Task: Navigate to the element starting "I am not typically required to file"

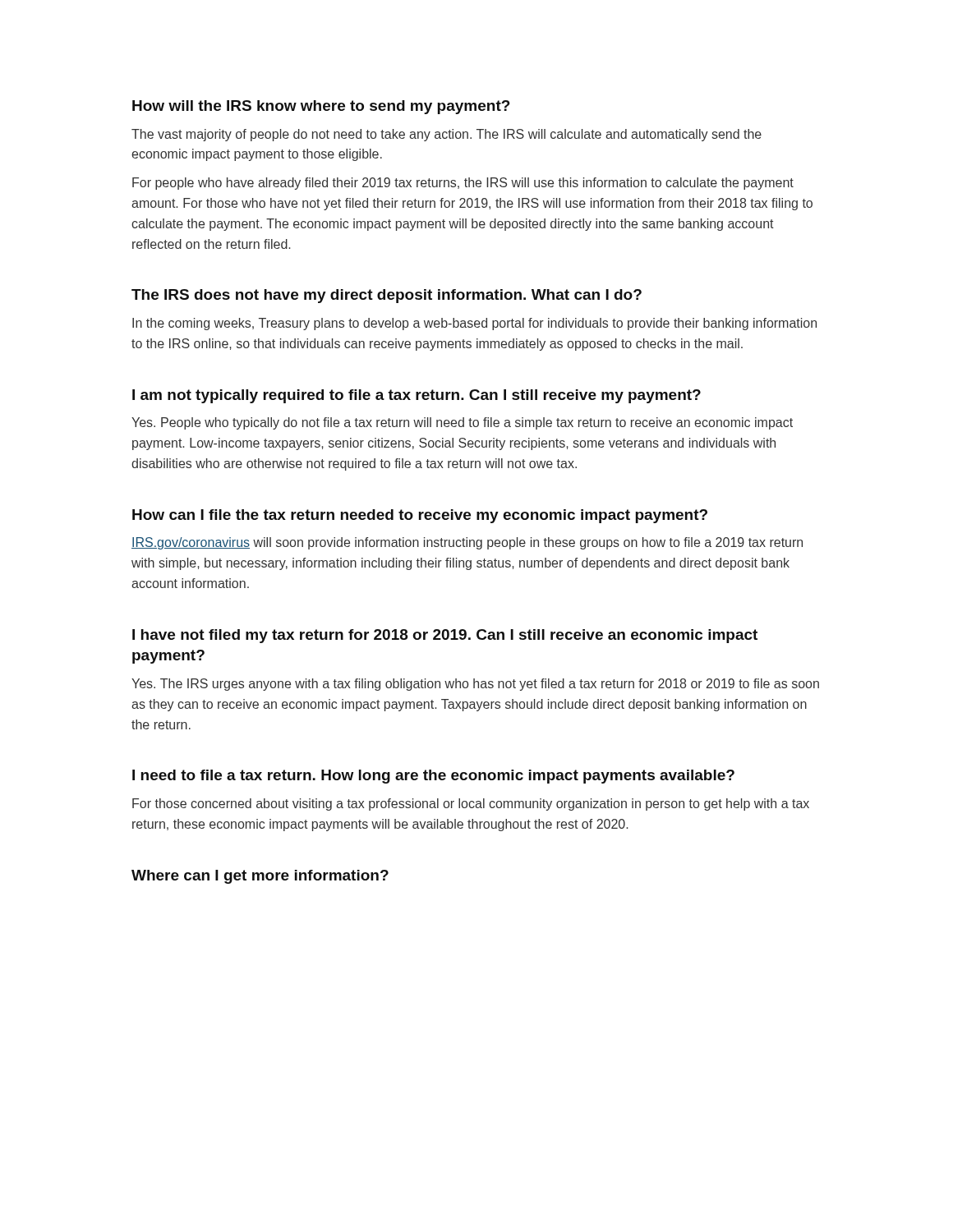Action: tap(416, 394)
